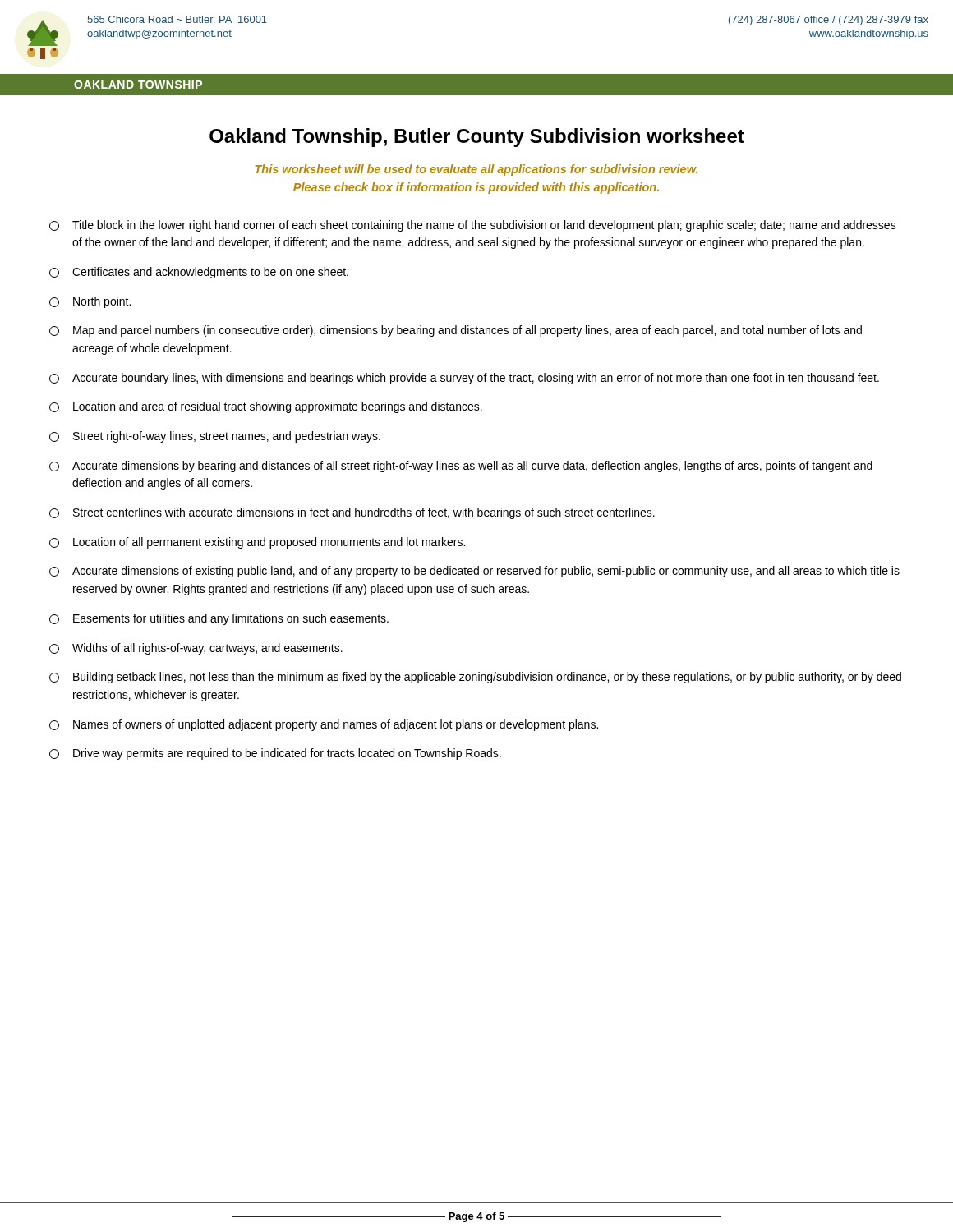Viewport: 953px width, 1232px height.
Task: Navigate to the element starting "North point."
Action: tap(90, 302)
